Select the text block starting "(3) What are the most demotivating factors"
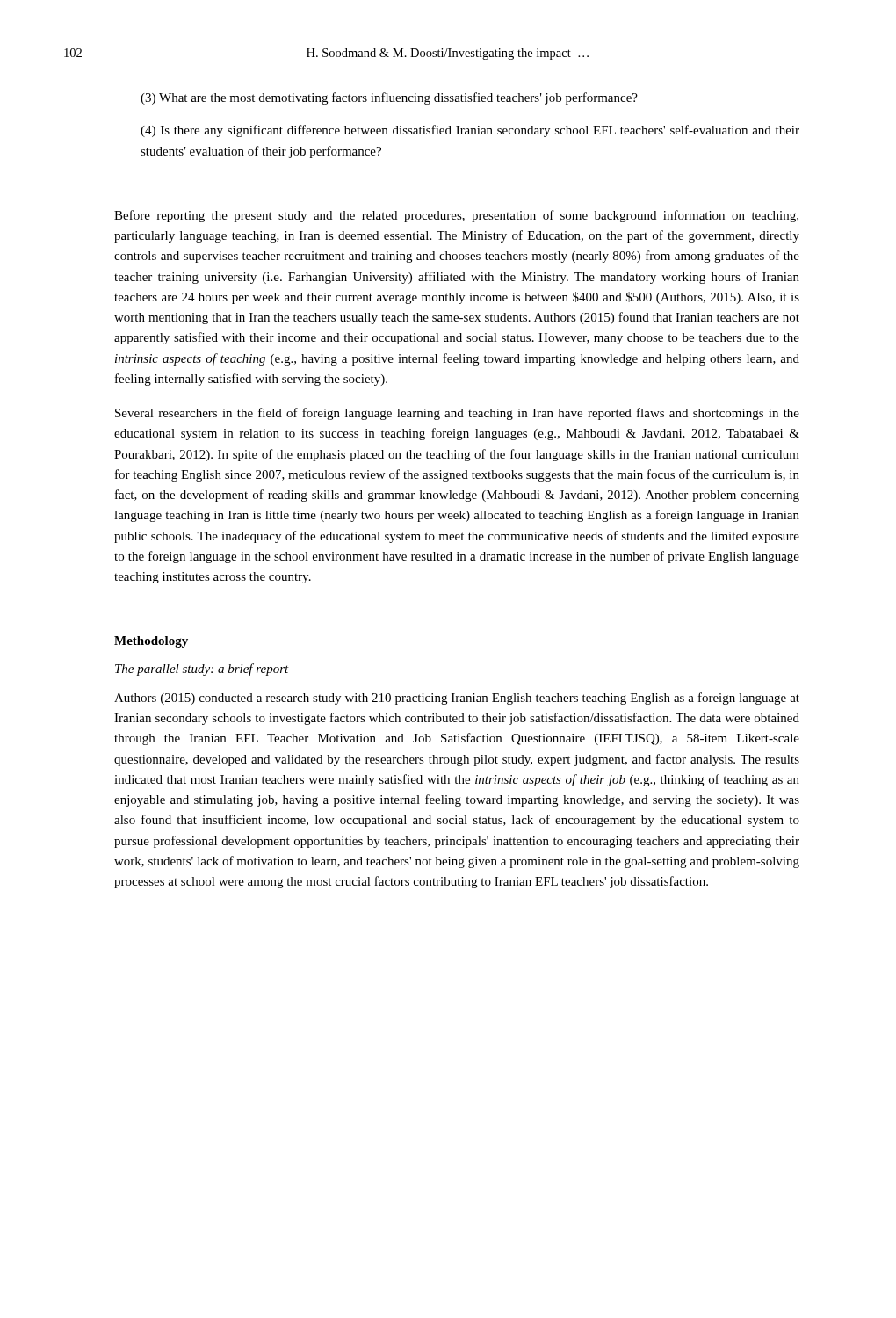Image resolution: width=896 pixels, height=1318 pixels. 389,98
